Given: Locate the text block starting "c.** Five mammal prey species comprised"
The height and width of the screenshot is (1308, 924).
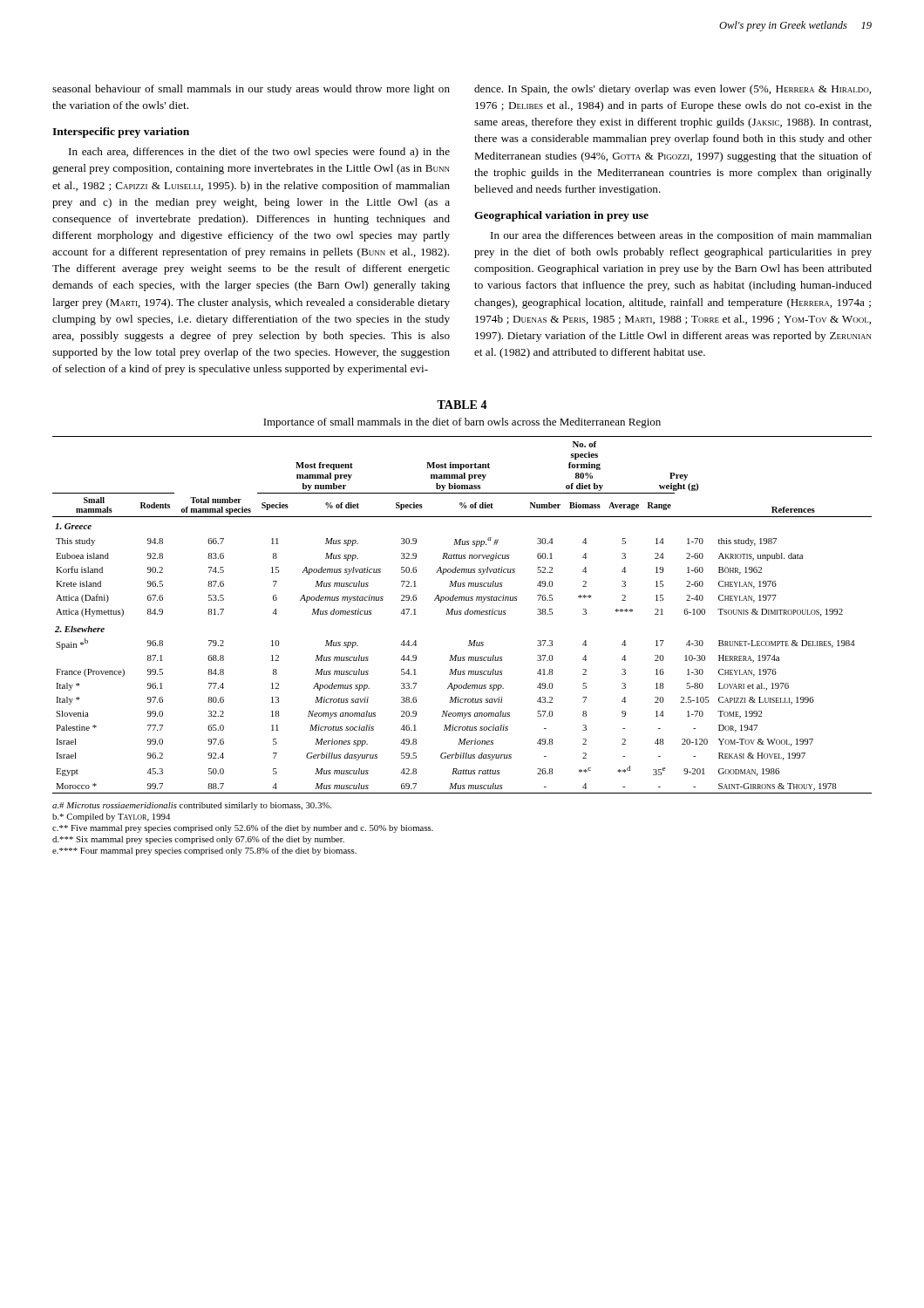Looking at the screenshot, I should click(243, 828).
